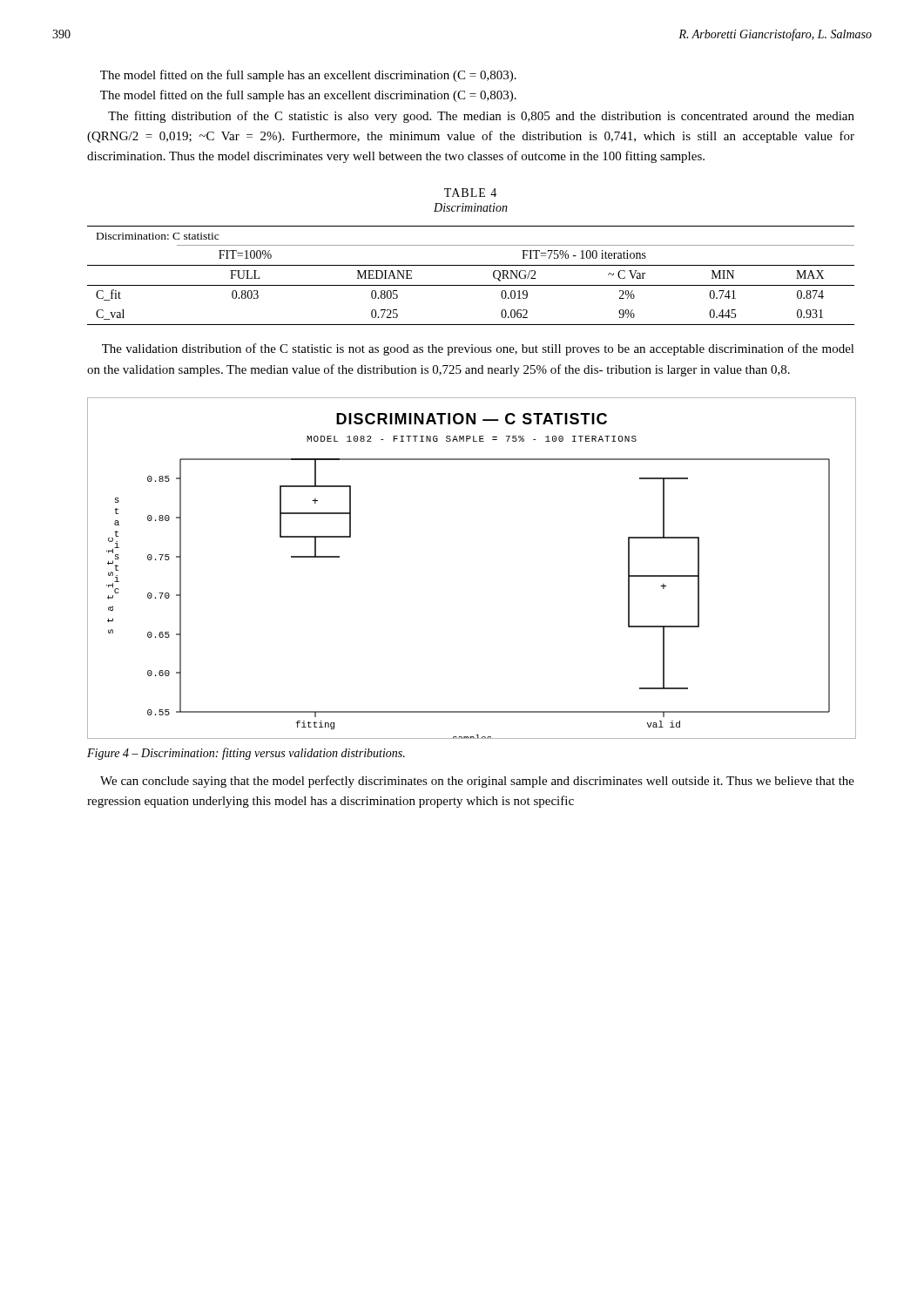Click on the element starting "TABLE 4"
Screen dimensions: 1307x924
[x=471, y=193]
